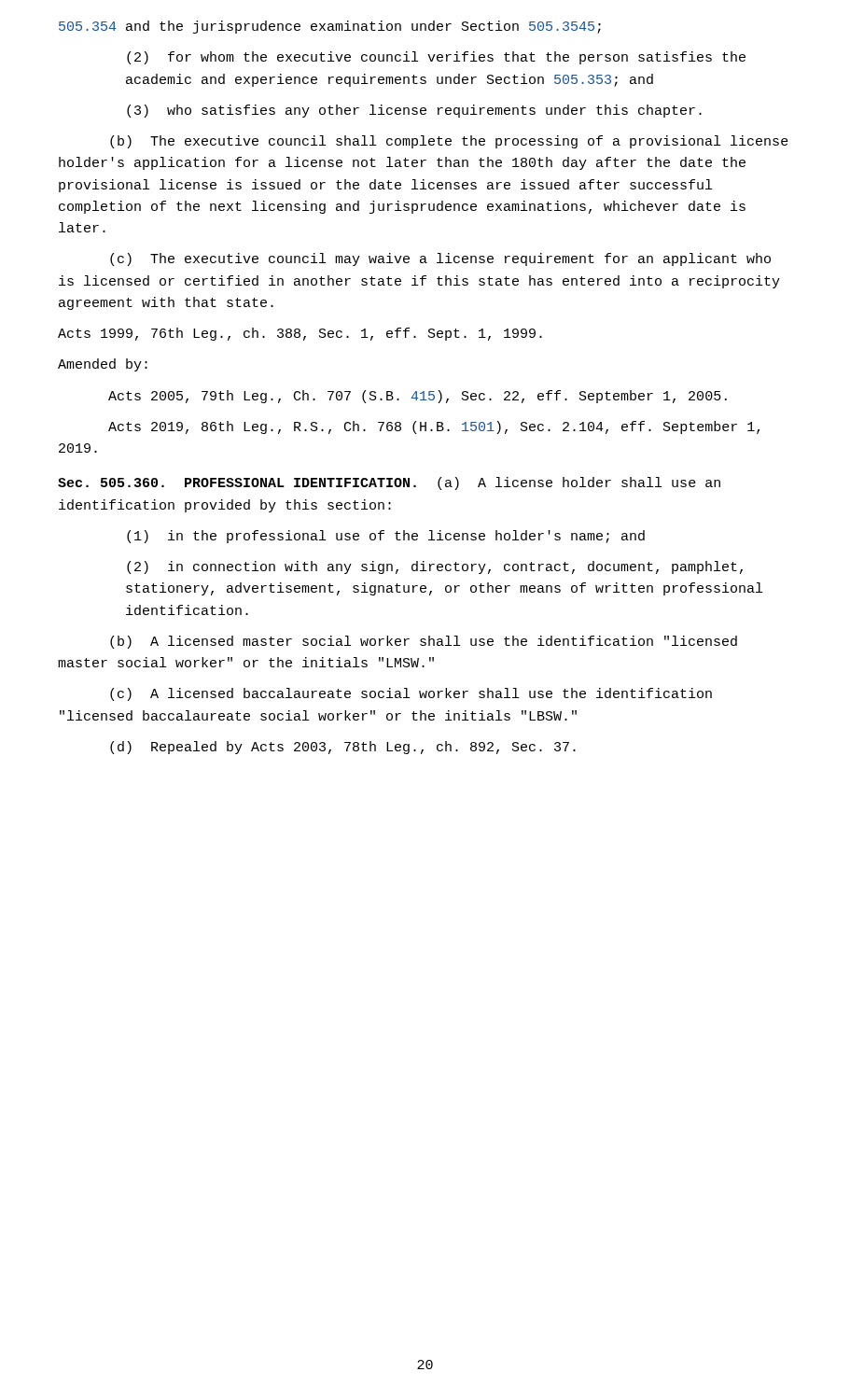850x1400 pixels.
Task: Point to the element starting "(c) A licensed baccalaureate social"
Action: click(x=425, y=706)
